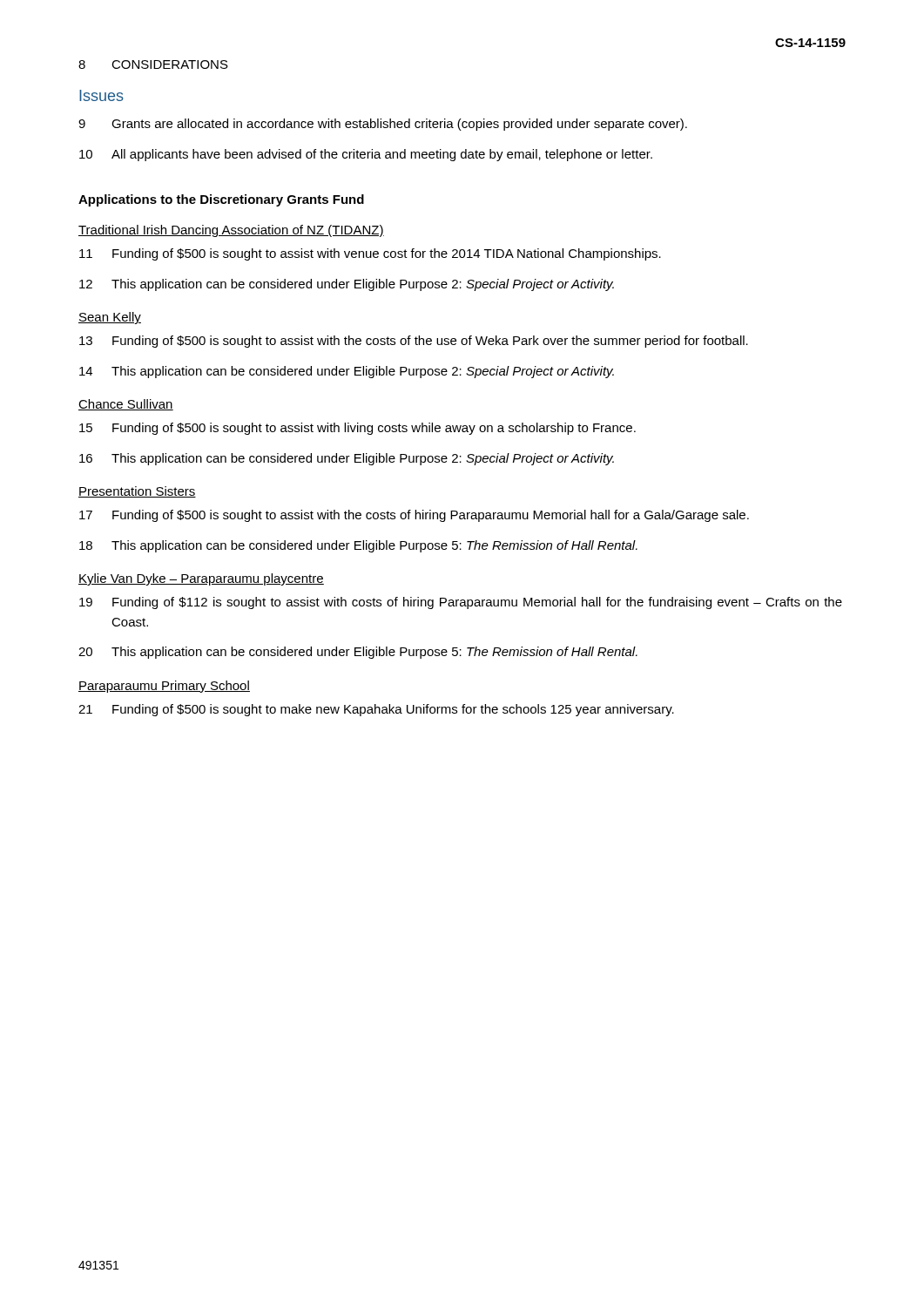Click on the list item containing "18This application can be considered"

pos(460,545)
